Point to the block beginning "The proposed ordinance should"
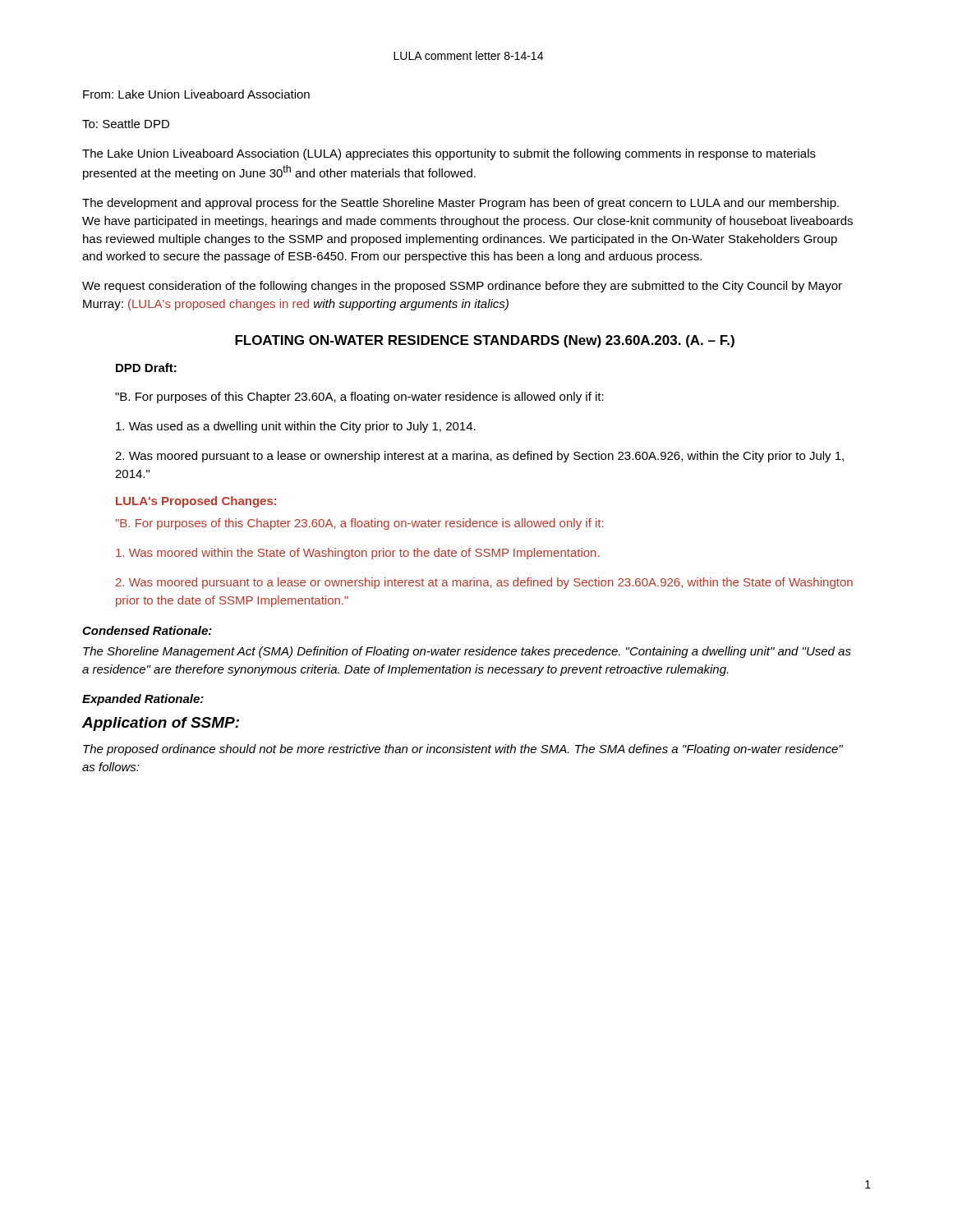This screenshot has height=1232, width=953. click(x=462, y=757)
